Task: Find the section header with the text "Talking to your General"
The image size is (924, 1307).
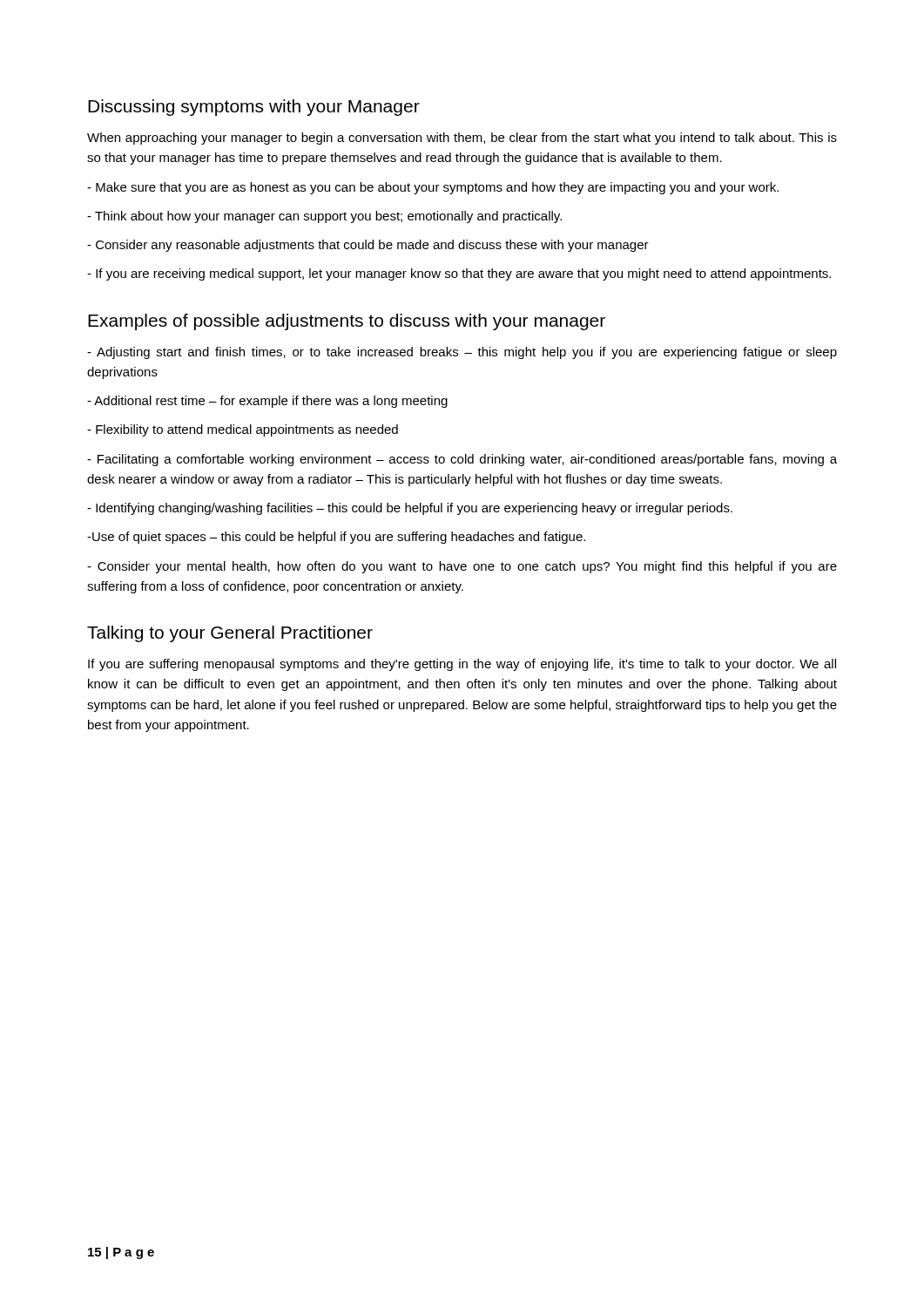Action: (x=230, y=632)
